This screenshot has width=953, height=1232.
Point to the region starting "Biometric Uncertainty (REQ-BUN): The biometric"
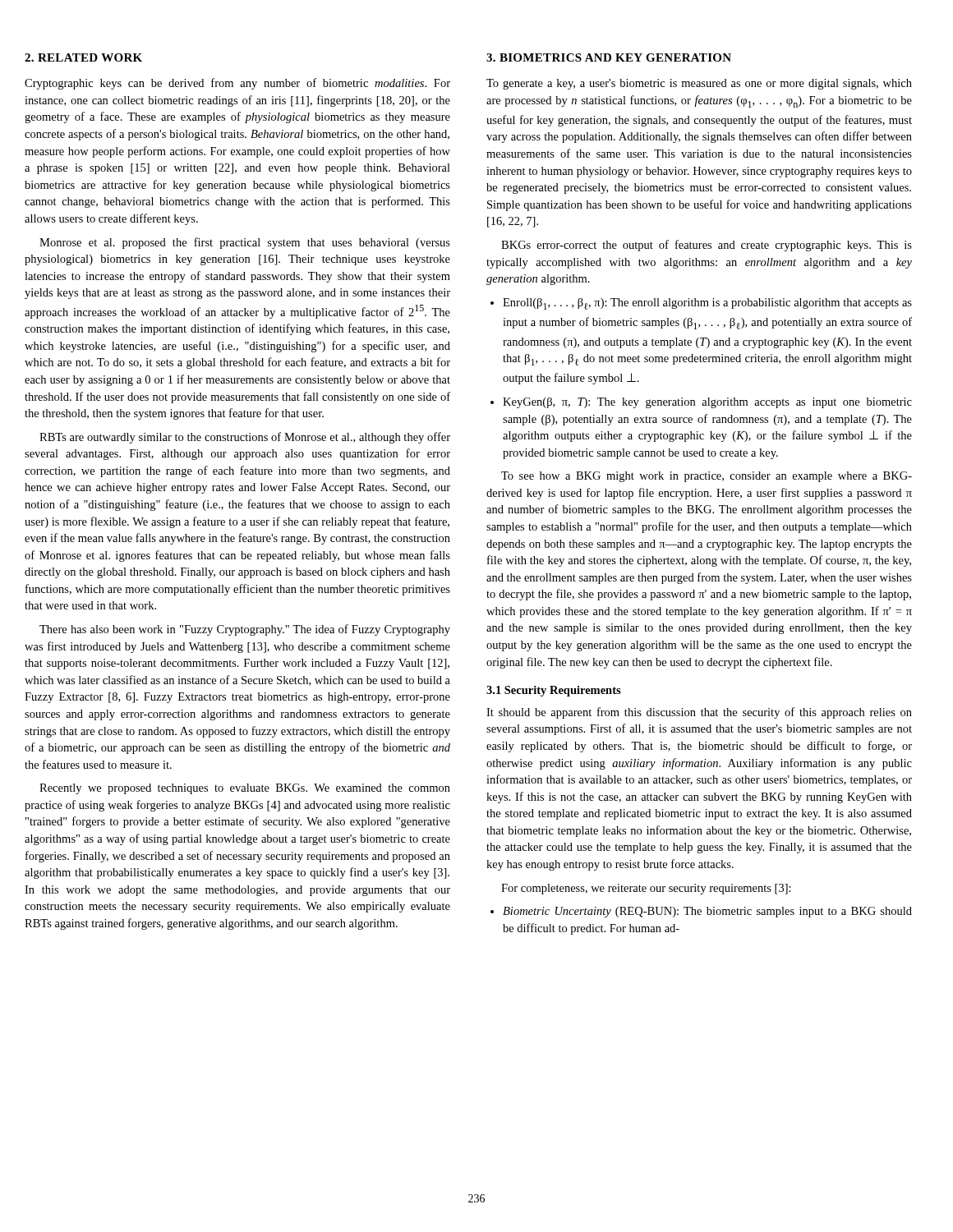coord(699,920)
